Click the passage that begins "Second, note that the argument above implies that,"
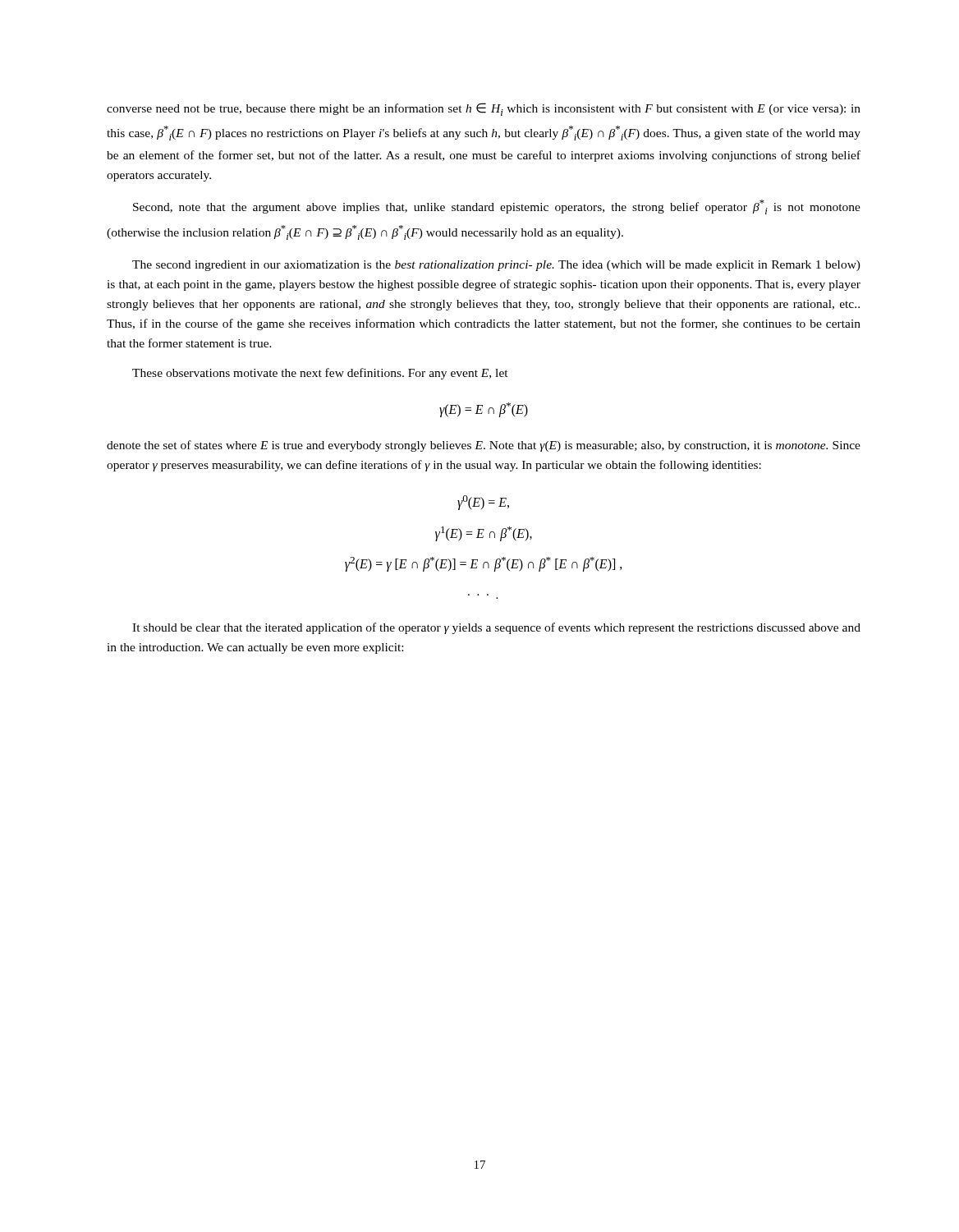Viewport: 959px width, 1232px height. 484,220
